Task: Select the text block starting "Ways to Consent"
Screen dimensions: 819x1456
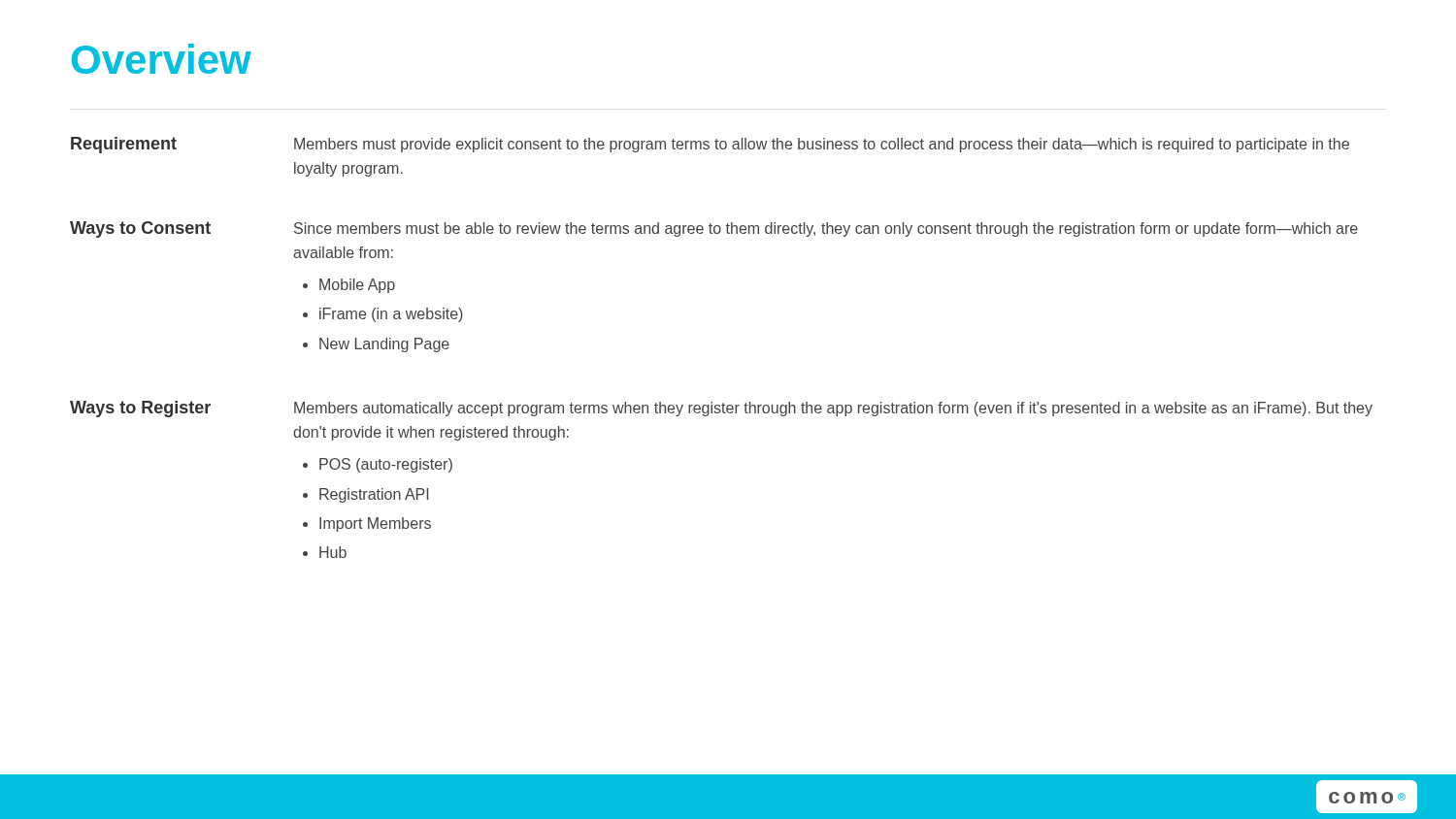Action: click(140, 228)
